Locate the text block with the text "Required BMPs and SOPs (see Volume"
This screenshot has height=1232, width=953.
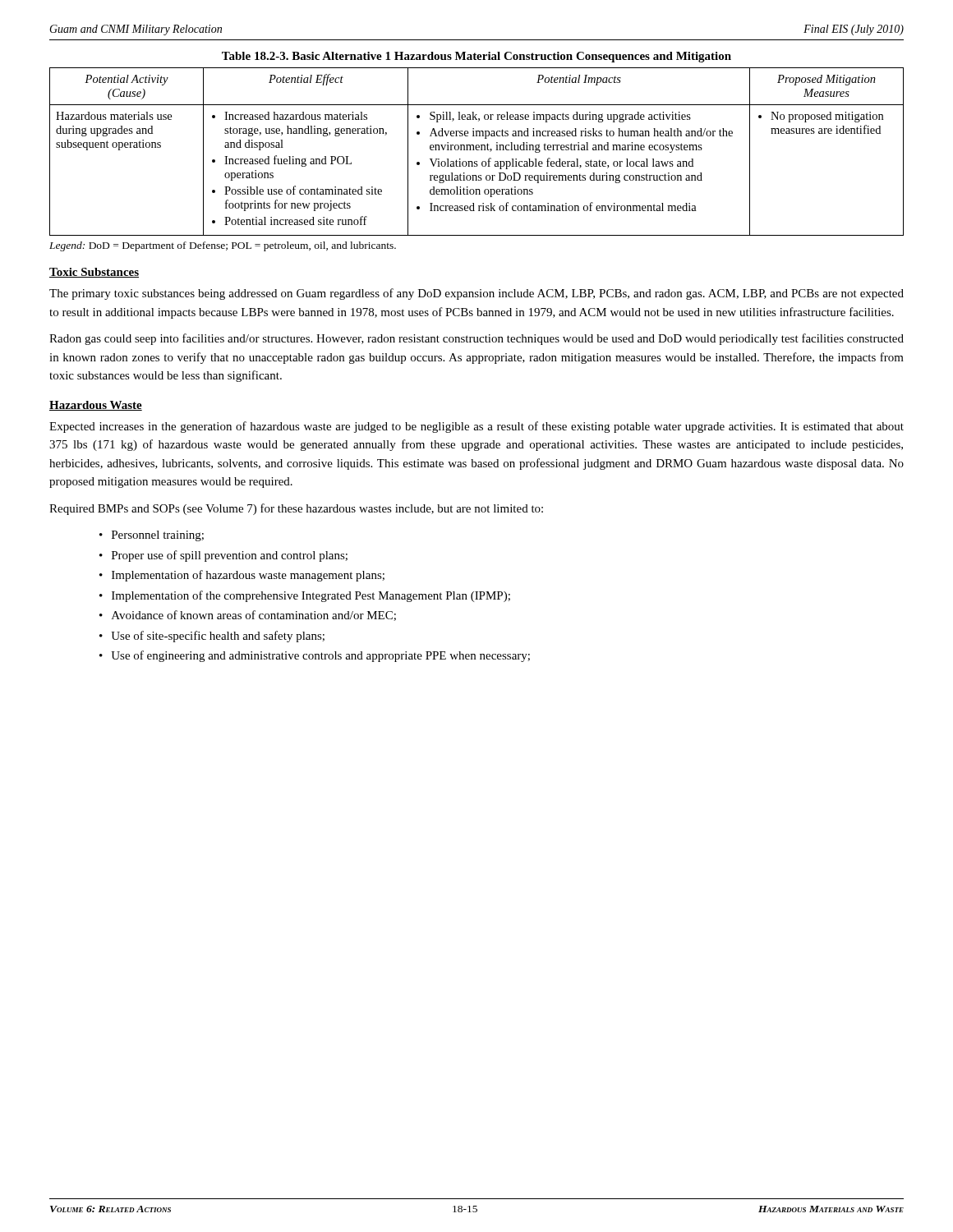[297, 508]
